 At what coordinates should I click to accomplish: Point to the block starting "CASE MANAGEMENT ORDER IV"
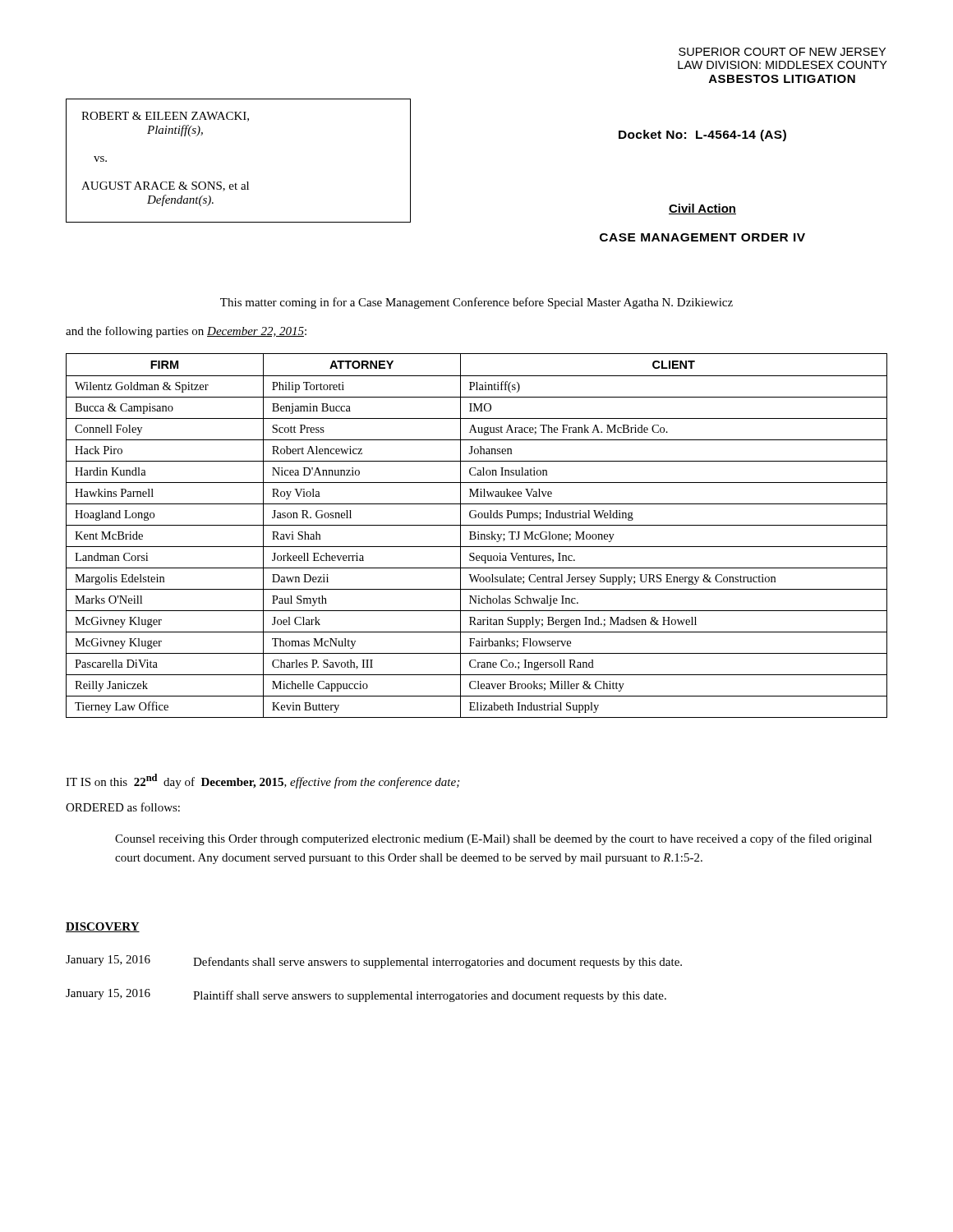(x=702, y=237)
